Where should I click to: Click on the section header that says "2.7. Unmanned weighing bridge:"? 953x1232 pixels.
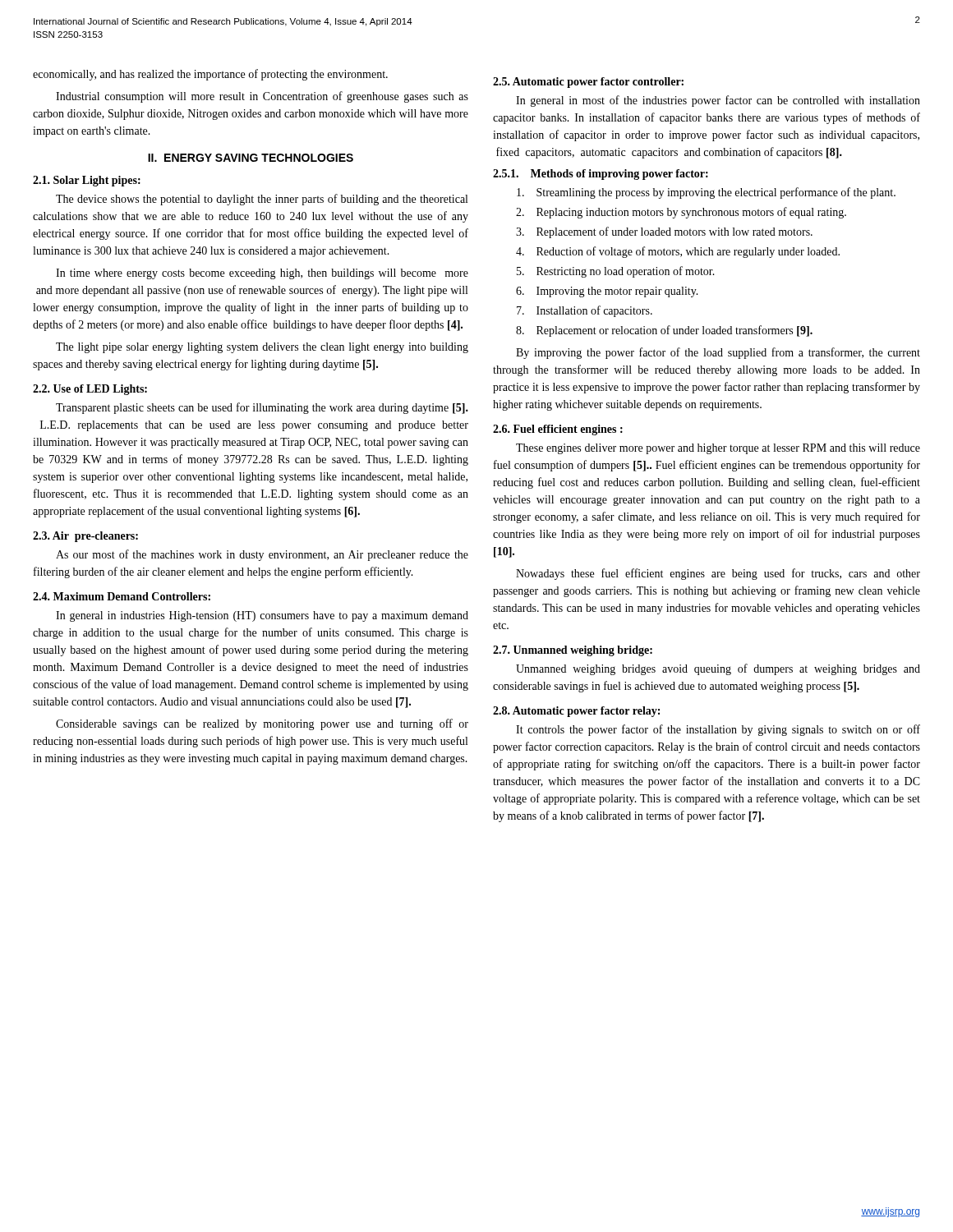click(573, 650)
